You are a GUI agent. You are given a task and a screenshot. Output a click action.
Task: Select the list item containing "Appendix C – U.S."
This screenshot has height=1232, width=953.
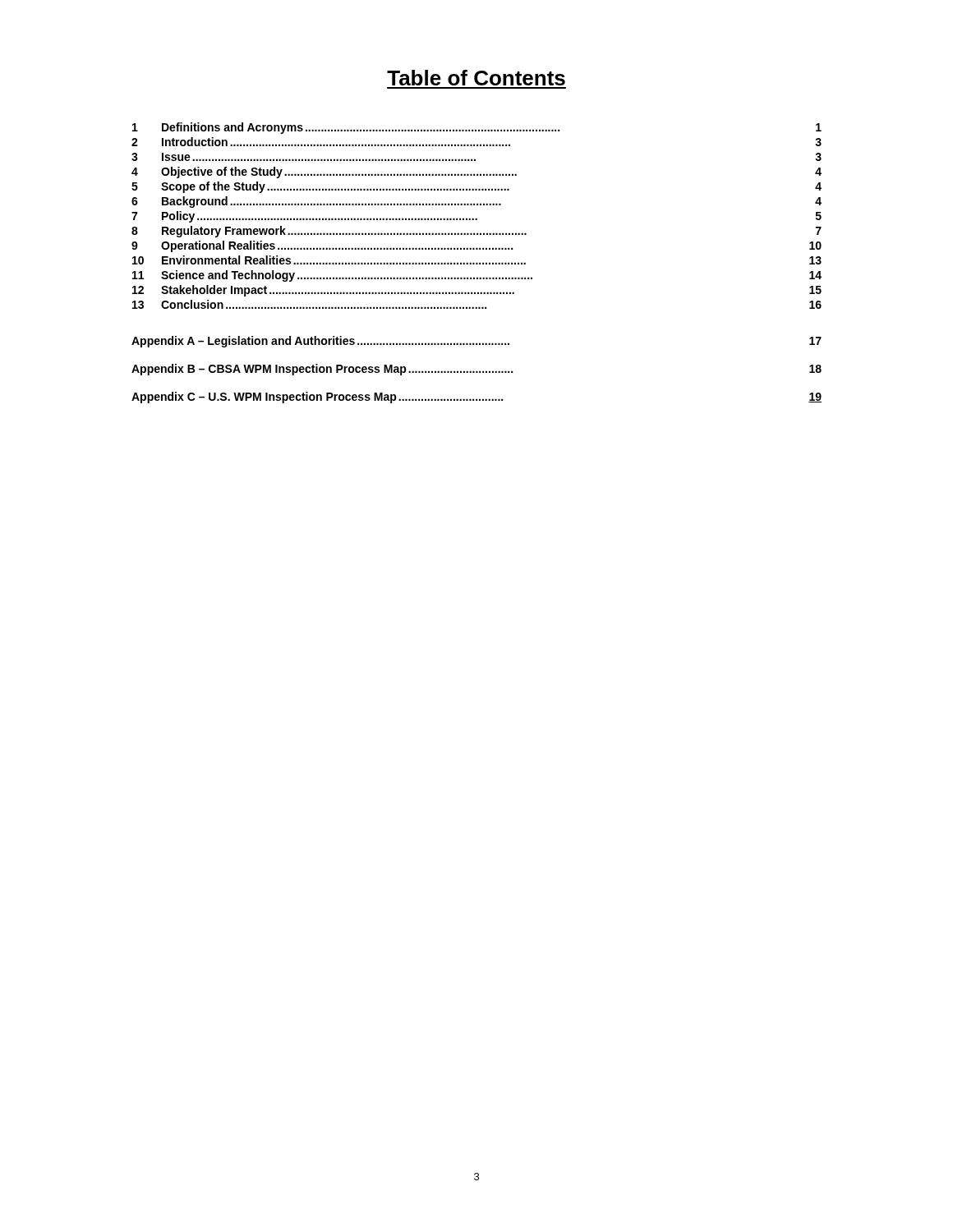(x=476, y=397)
